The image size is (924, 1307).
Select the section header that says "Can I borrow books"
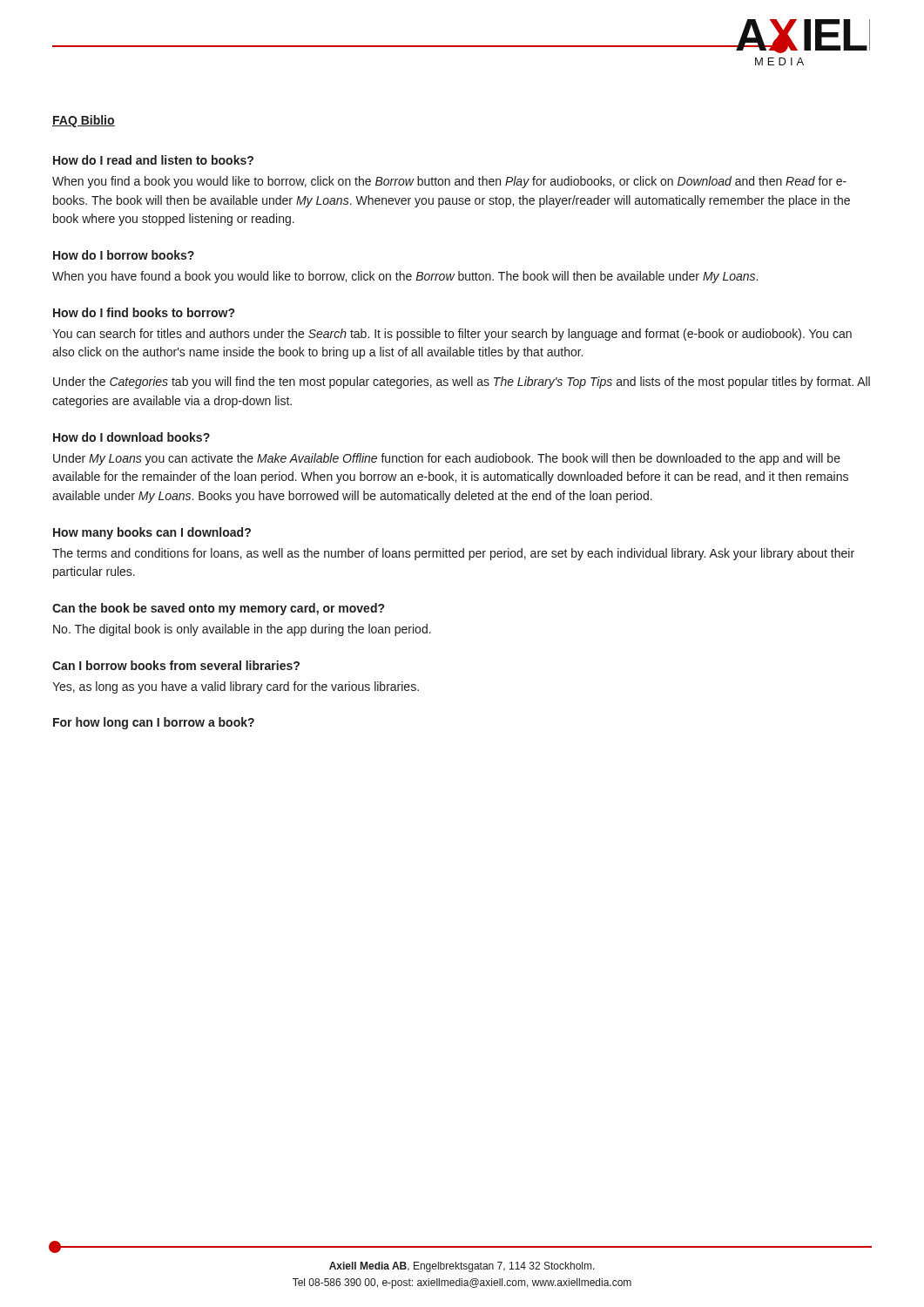tap(176, 665)
